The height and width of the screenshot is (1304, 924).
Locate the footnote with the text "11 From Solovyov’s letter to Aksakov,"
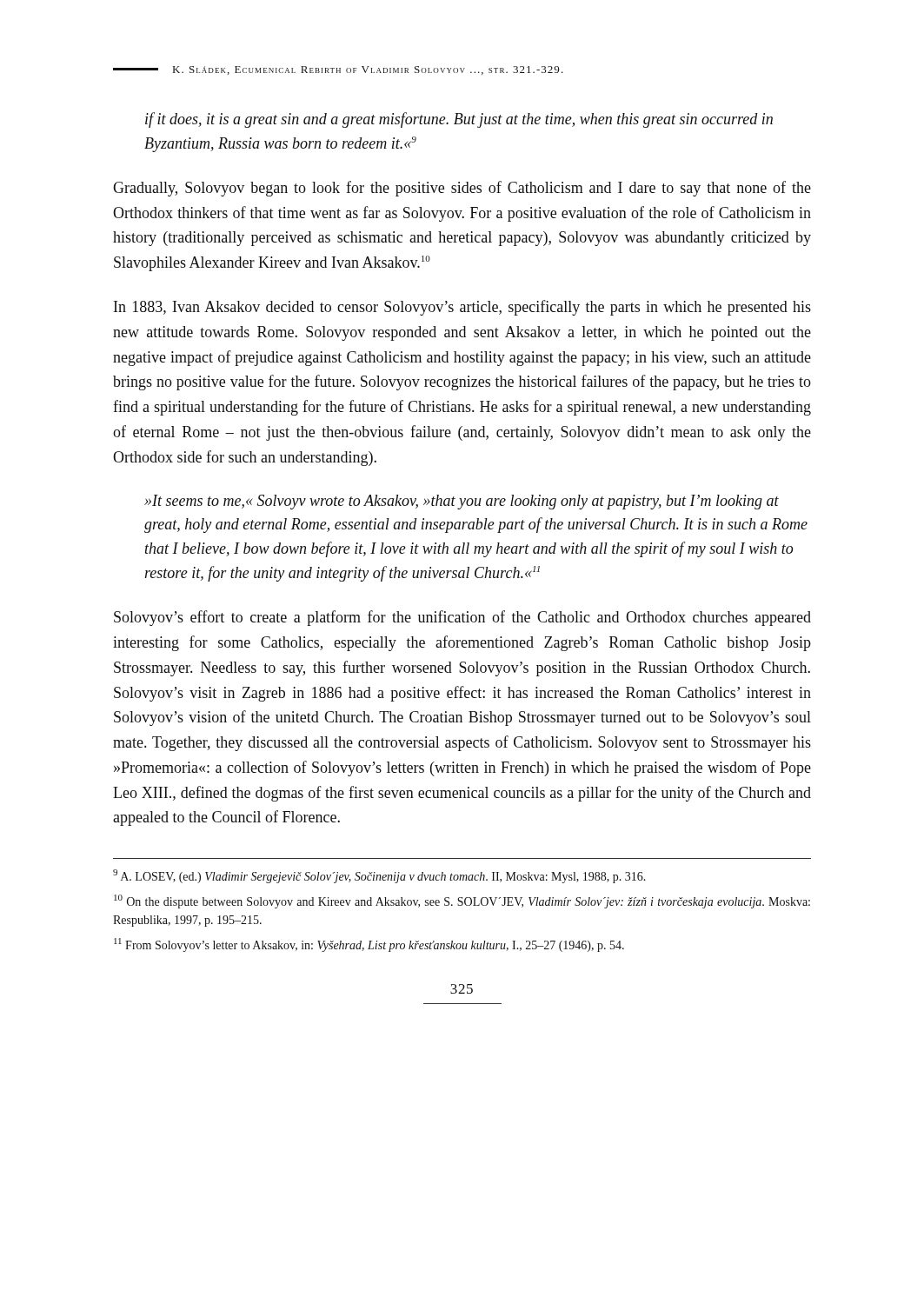369,944
